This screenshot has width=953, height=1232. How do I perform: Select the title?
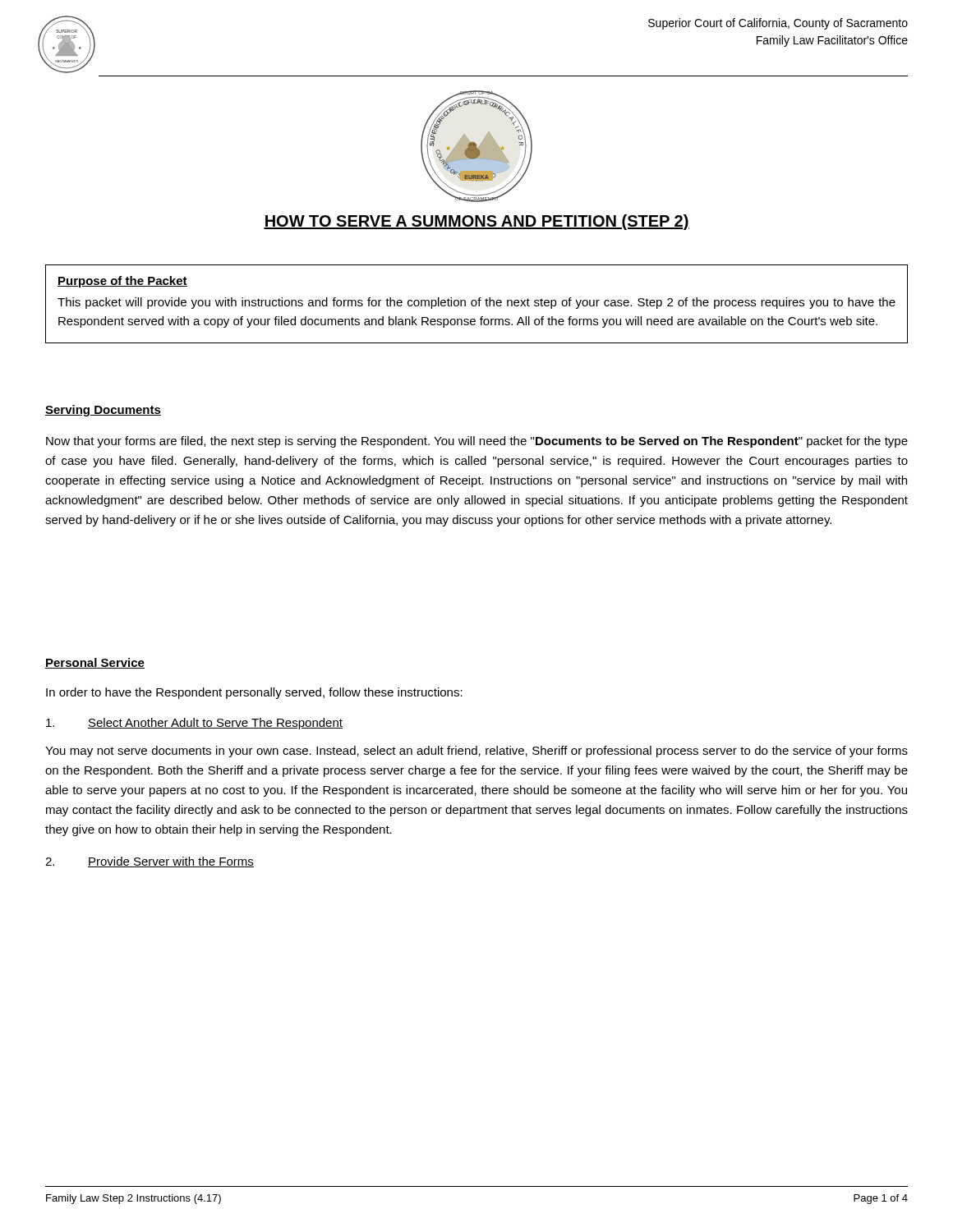pos(476,221)
